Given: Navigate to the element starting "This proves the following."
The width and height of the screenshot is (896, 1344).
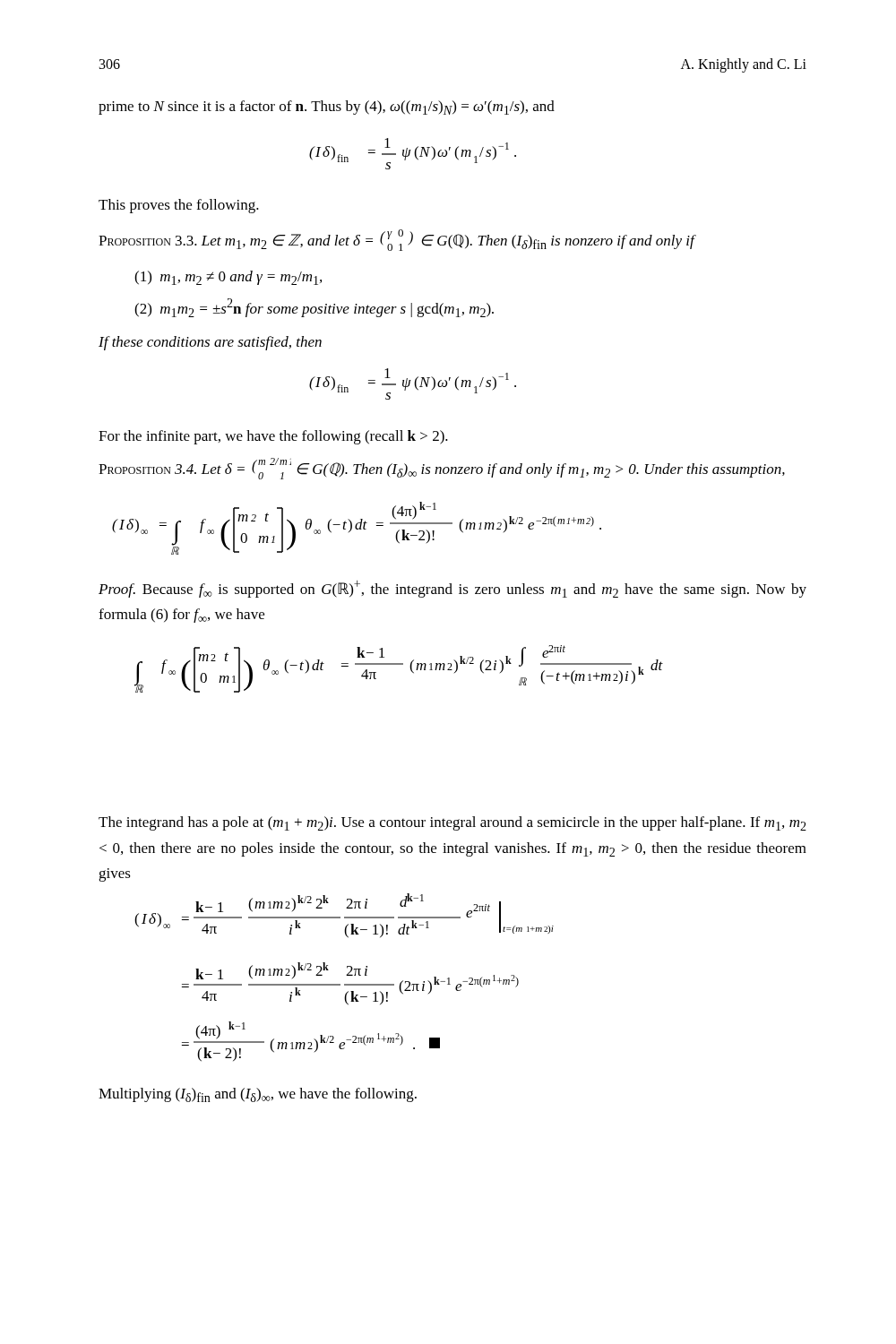Looking at the screenshot, I should click(179, 205).
